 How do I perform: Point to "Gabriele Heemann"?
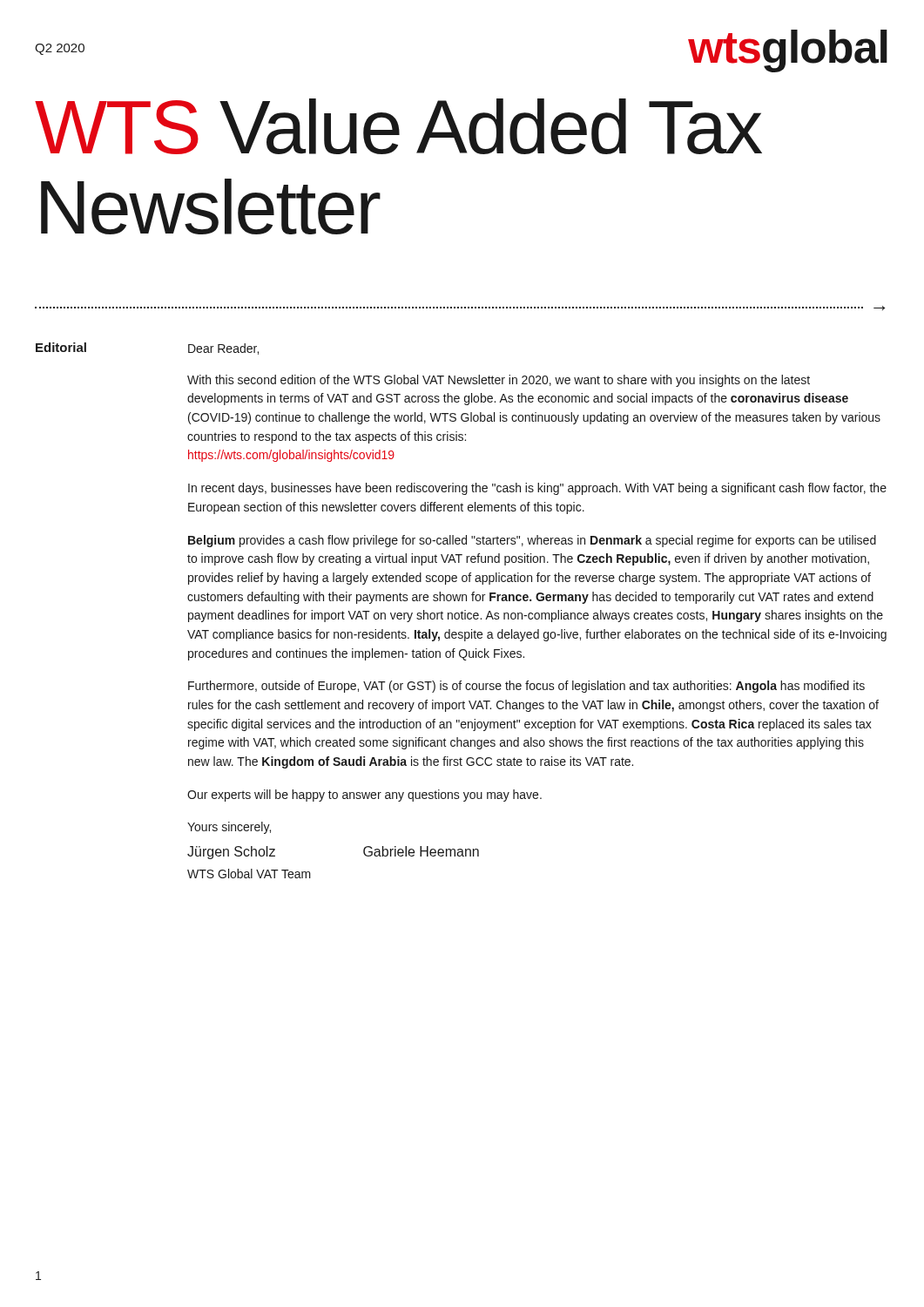click(421, 852)
